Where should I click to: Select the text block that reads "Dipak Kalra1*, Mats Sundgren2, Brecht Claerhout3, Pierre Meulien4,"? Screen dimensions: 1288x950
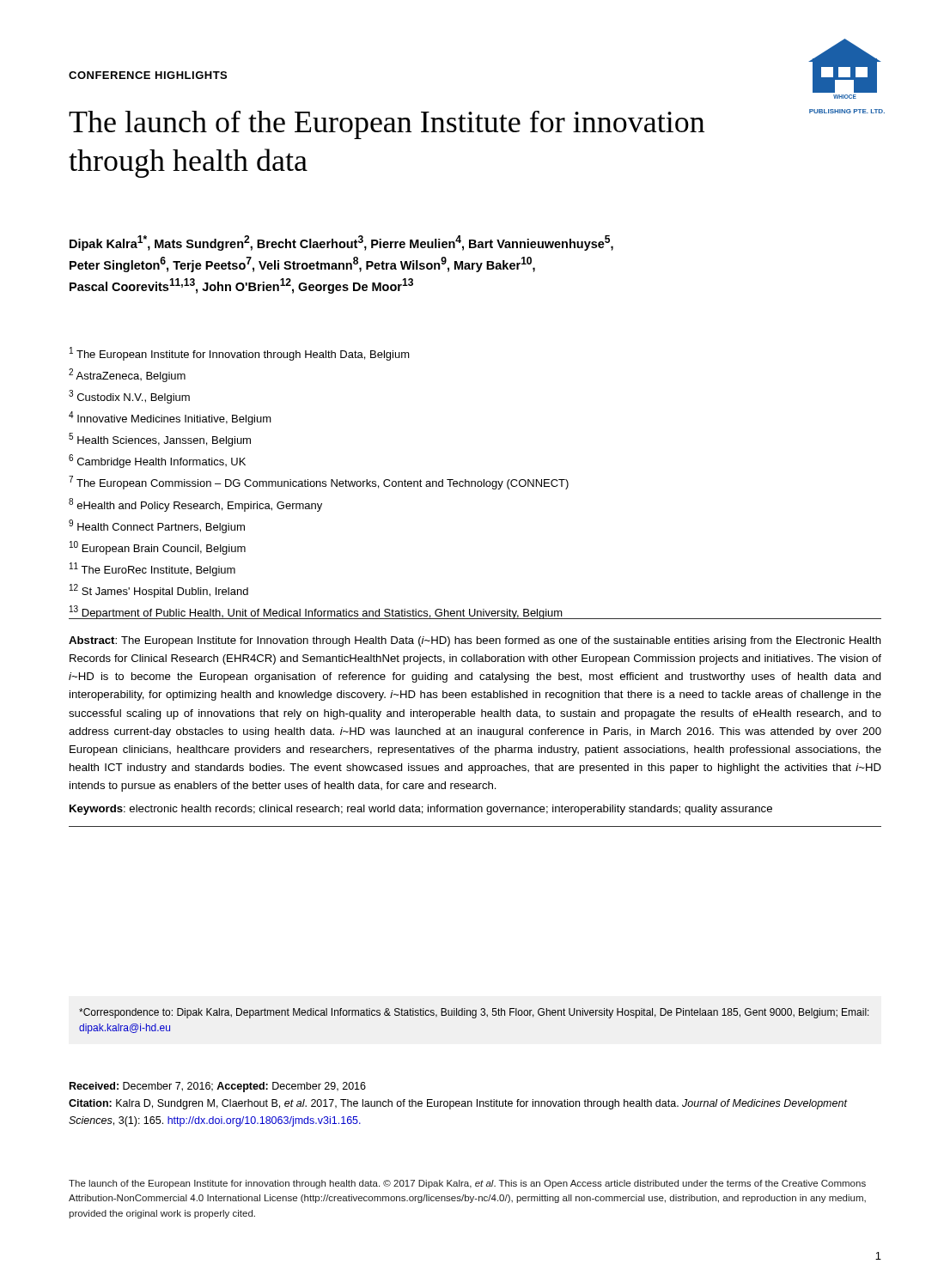point(341,264)
